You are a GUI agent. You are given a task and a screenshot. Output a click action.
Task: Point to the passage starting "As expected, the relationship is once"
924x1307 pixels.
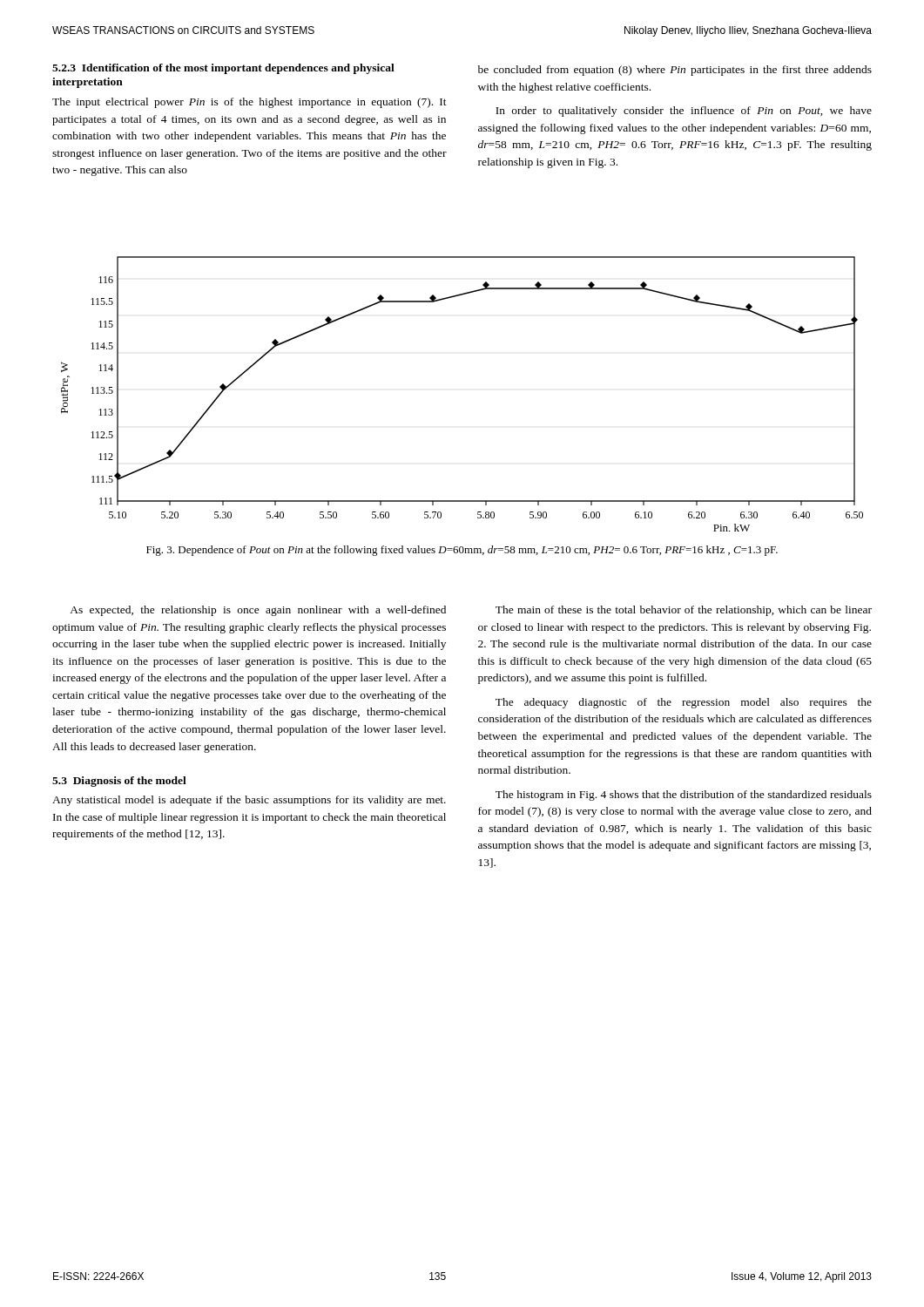click(249, 678)
